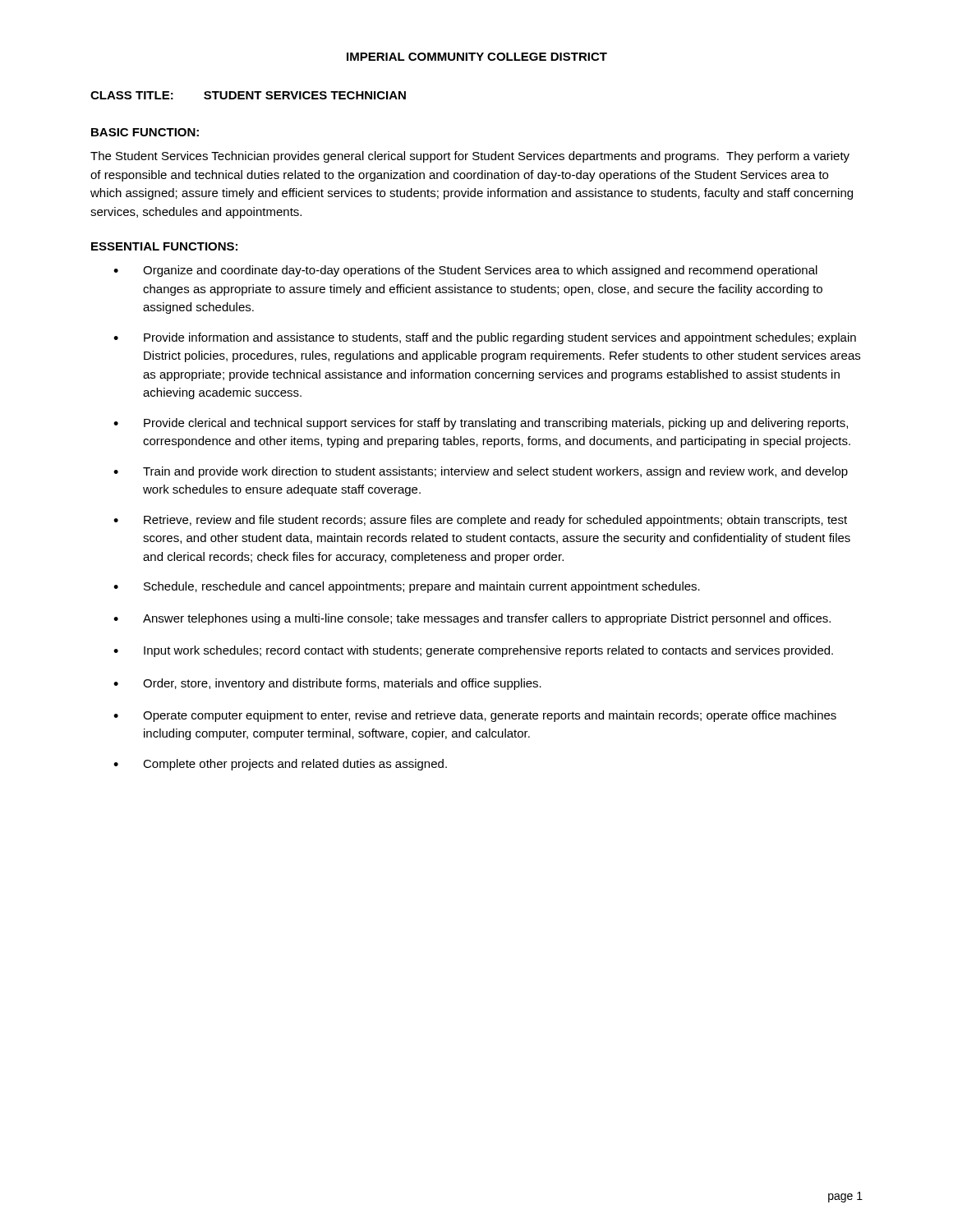Select the region starting "The Student Services"
The height and width of the screenshot is (1232, 953).
point(472,183)
